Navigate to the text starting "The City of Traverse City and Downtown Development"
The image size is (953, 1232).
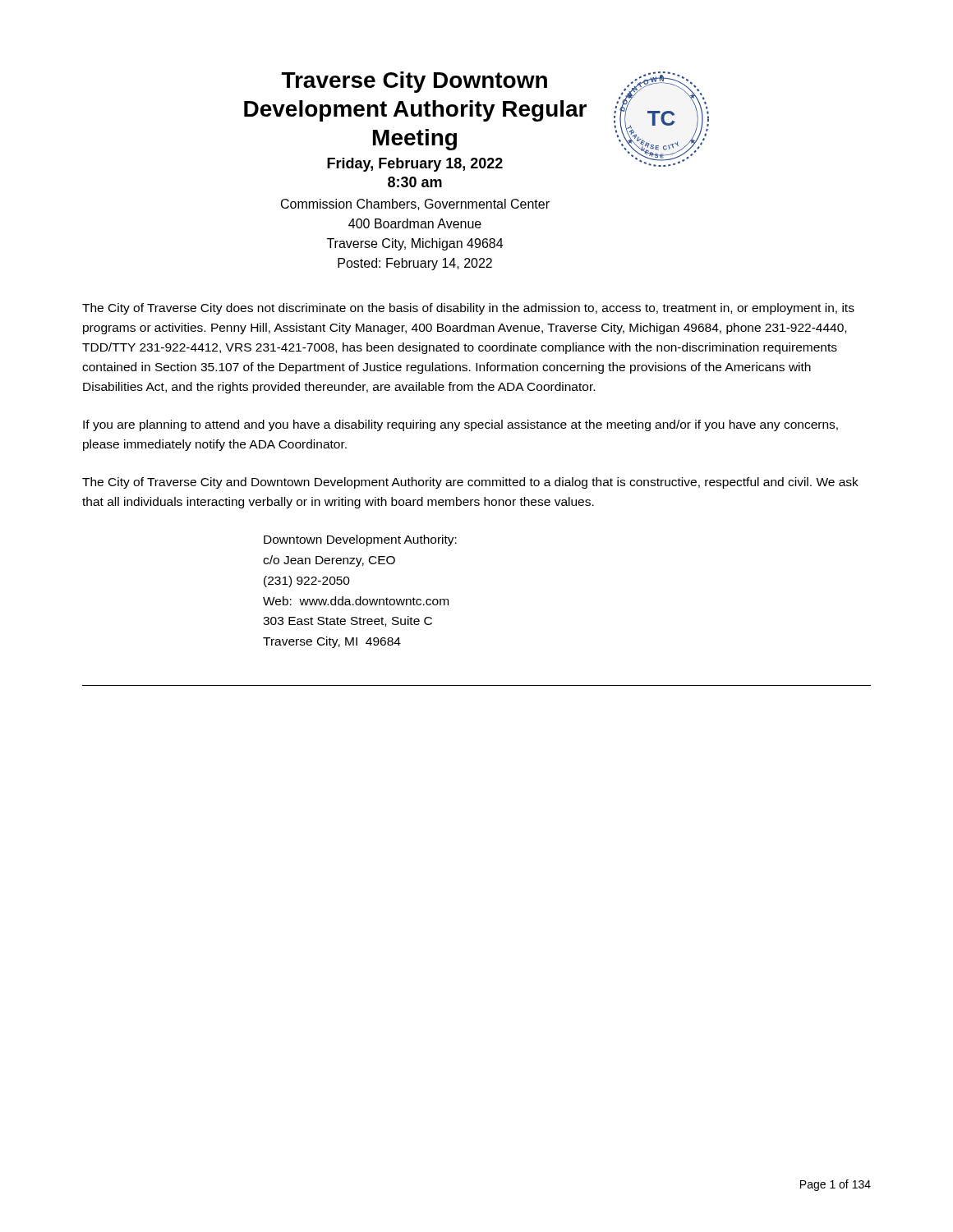pos(470,492)
